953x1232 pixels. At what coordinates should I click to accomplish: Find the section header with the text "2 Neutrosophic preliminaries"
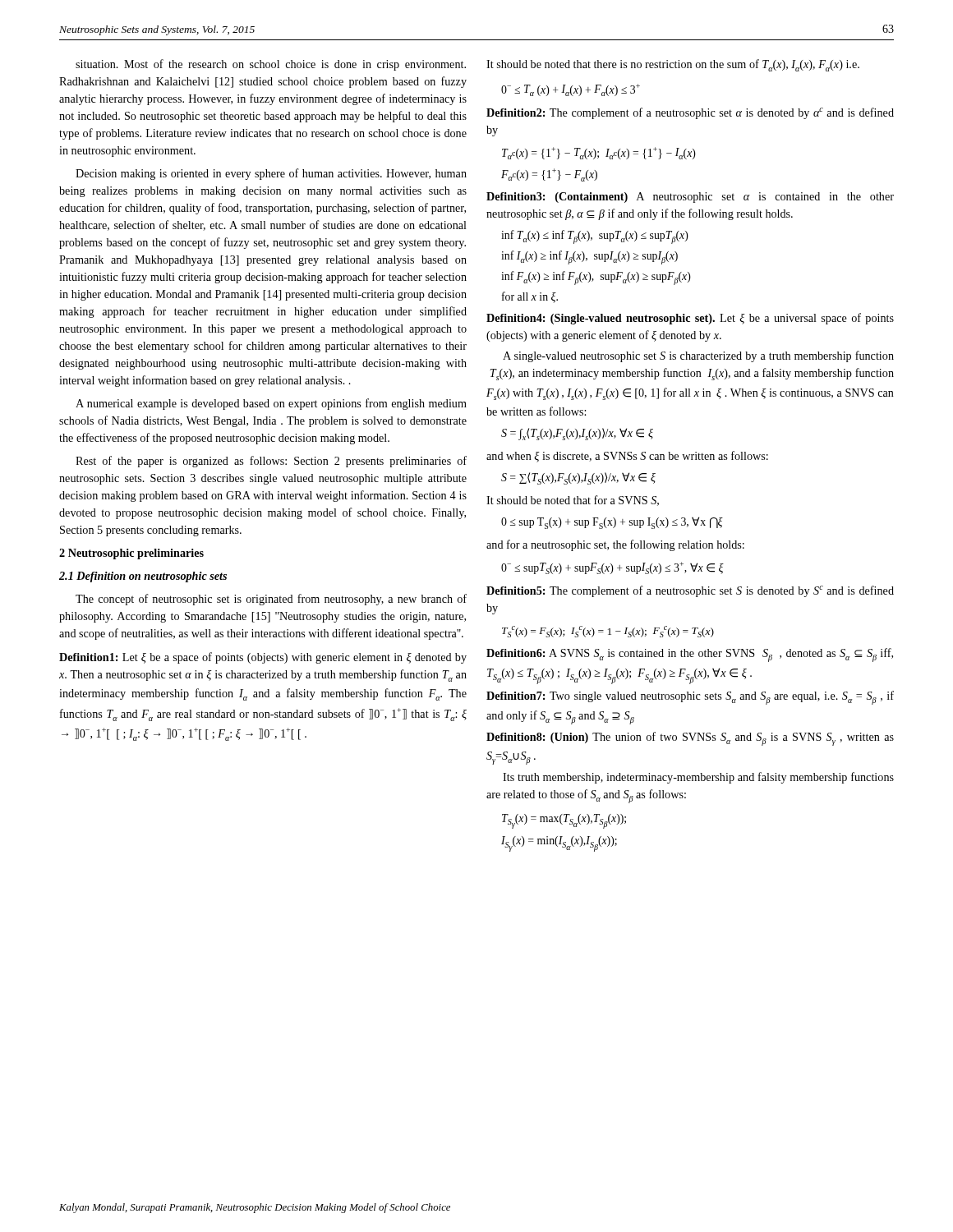pyautogui.click(x=131, y=554)
